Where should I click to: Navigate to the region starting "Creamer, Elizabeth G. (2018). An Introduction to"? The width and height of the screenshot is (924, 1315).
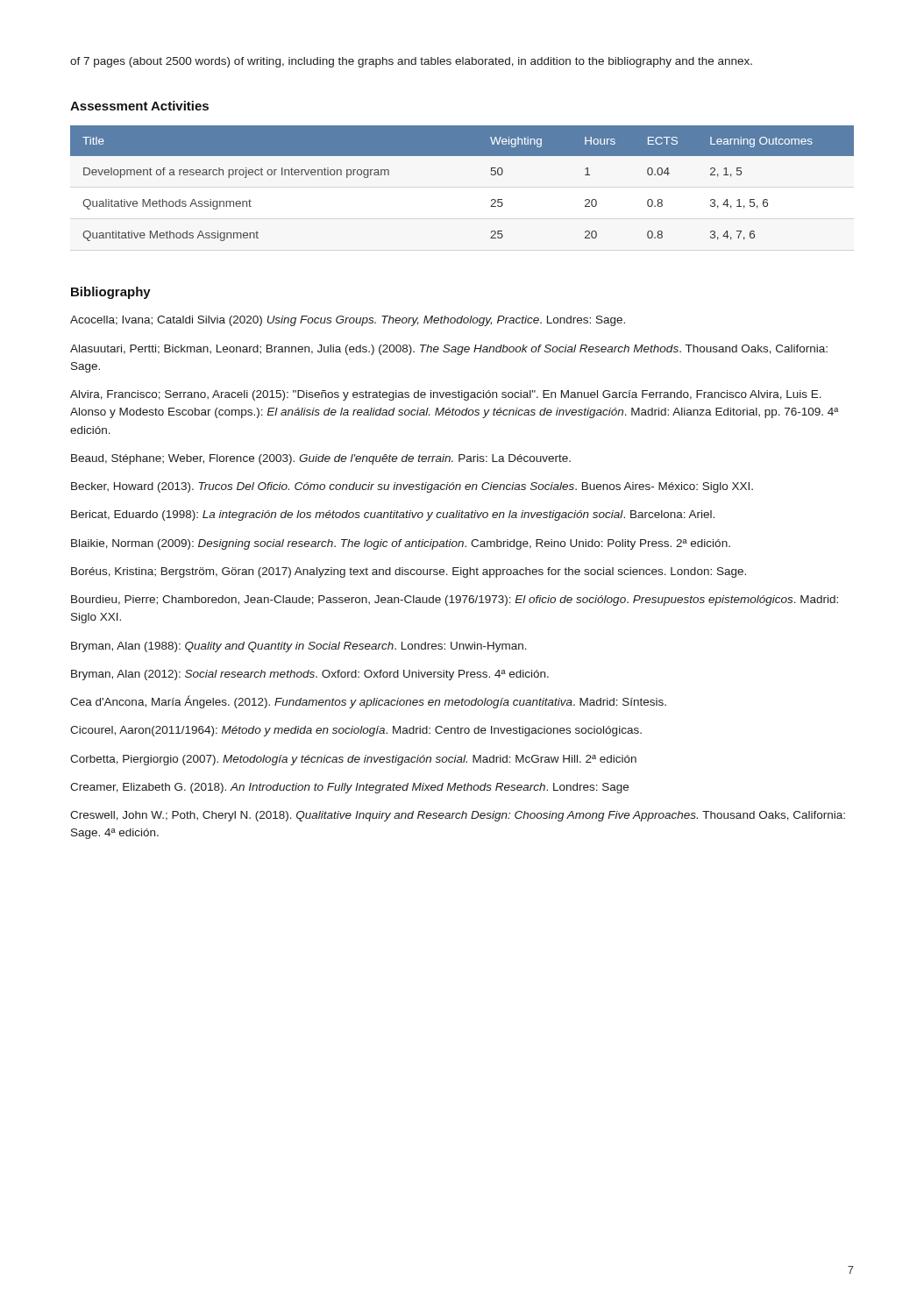[x=350, y=787]
